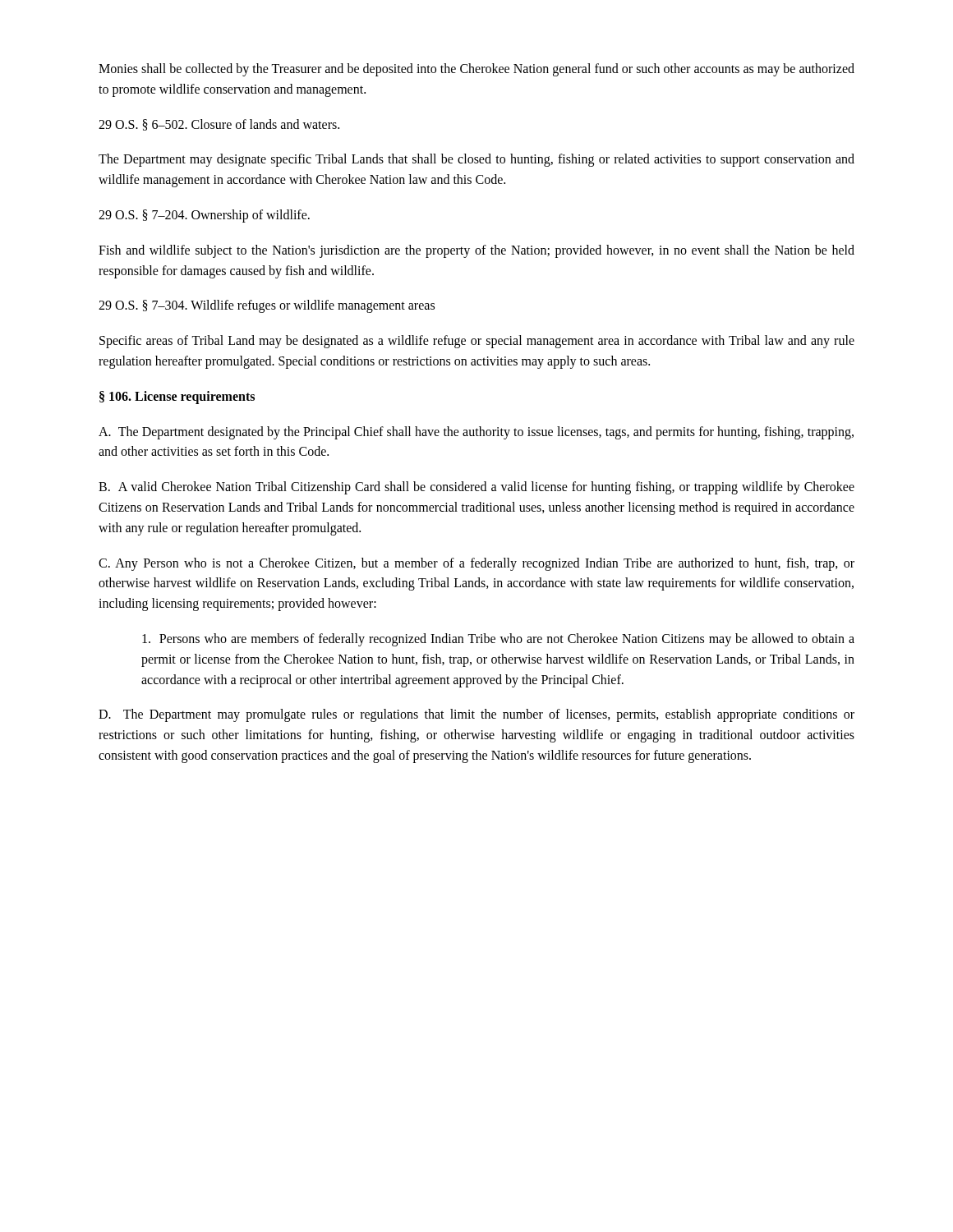Select the text block that says "Specific areas of Tribal Land may be designated"
Screen dimensions: 1232x953
click(476, 351)
